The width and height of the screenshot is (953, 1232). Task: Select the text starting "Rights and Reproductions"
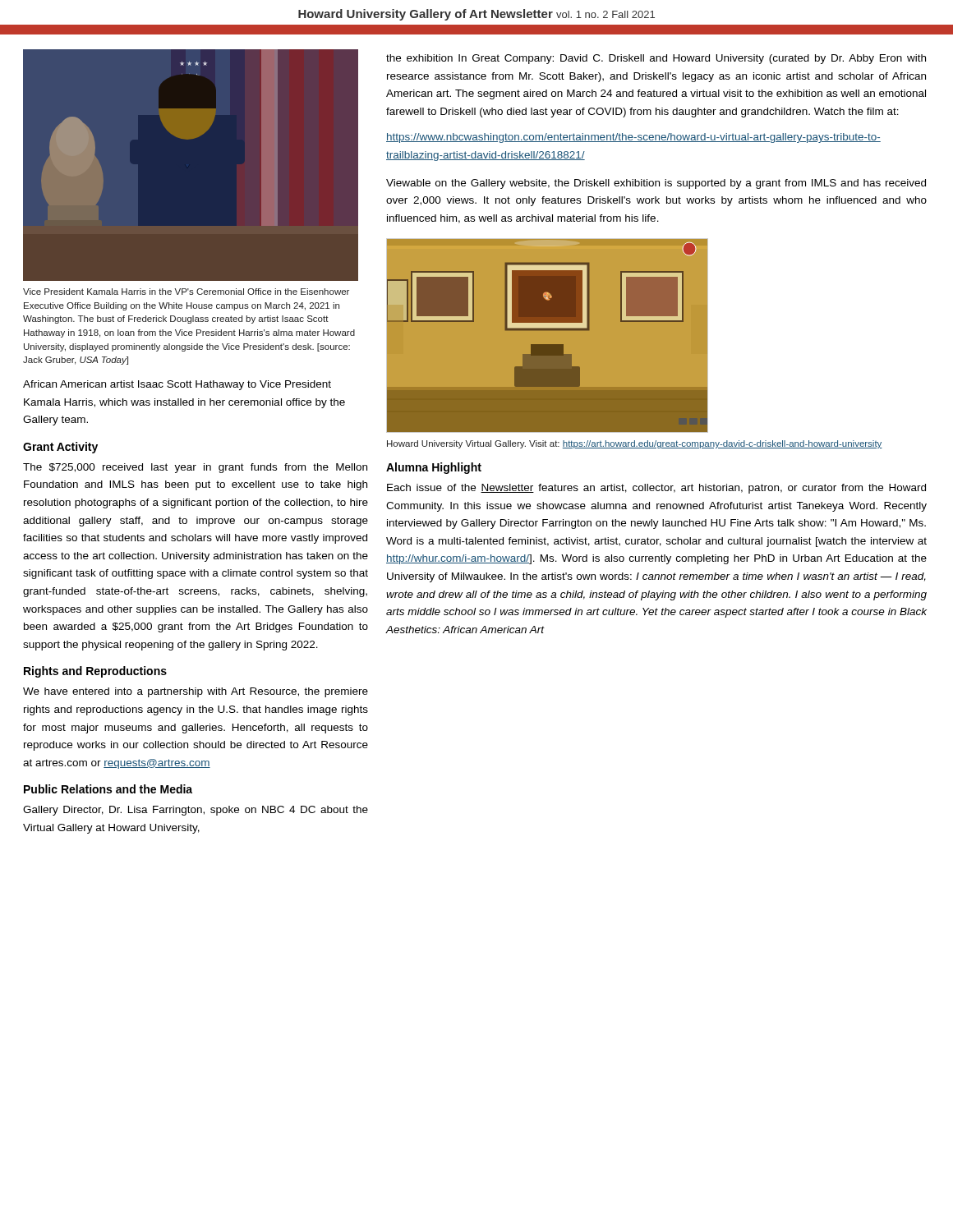tap(95, 671)
